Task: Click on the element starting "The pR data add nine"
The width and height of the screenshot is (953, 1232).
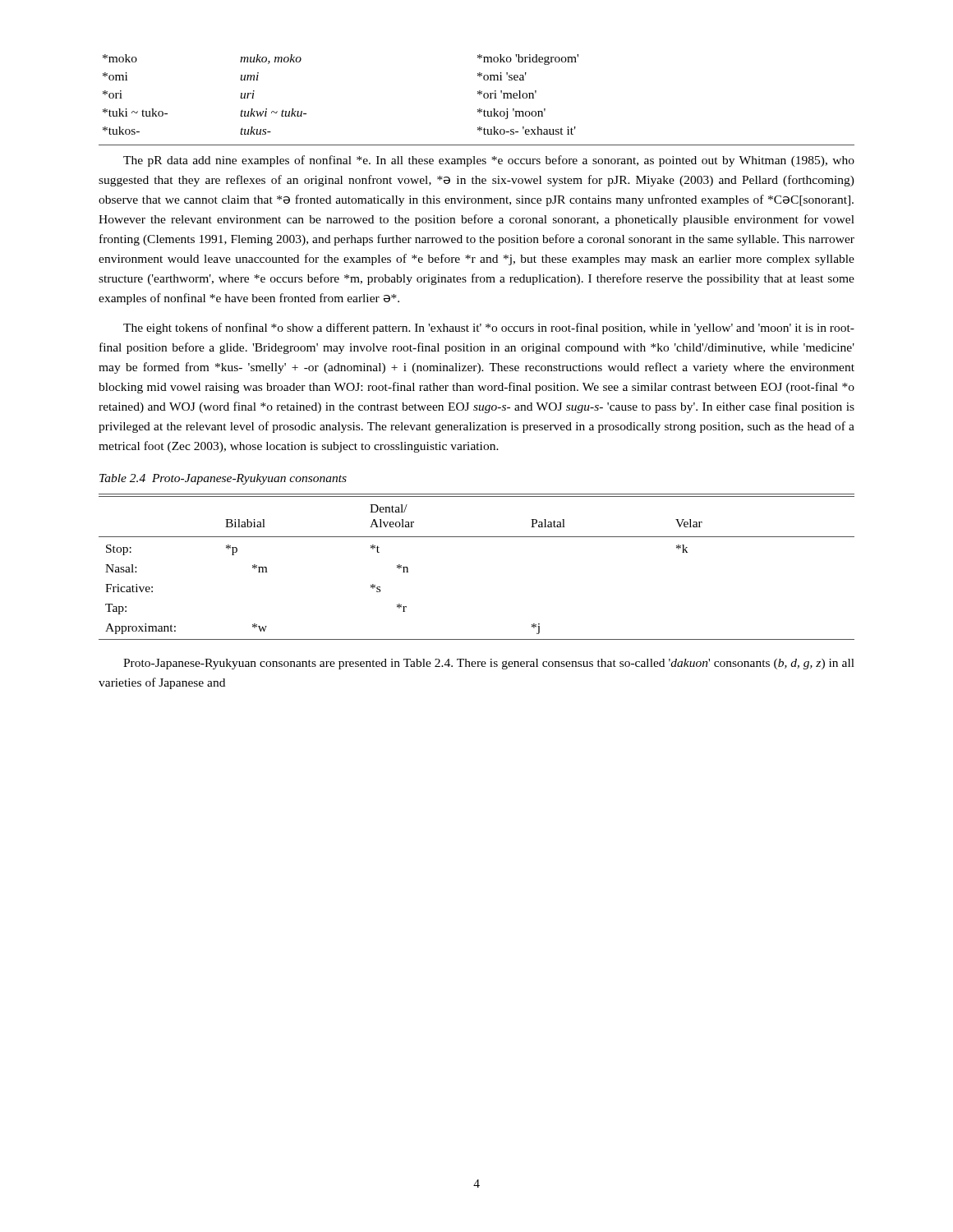Action: pos(476,229)
